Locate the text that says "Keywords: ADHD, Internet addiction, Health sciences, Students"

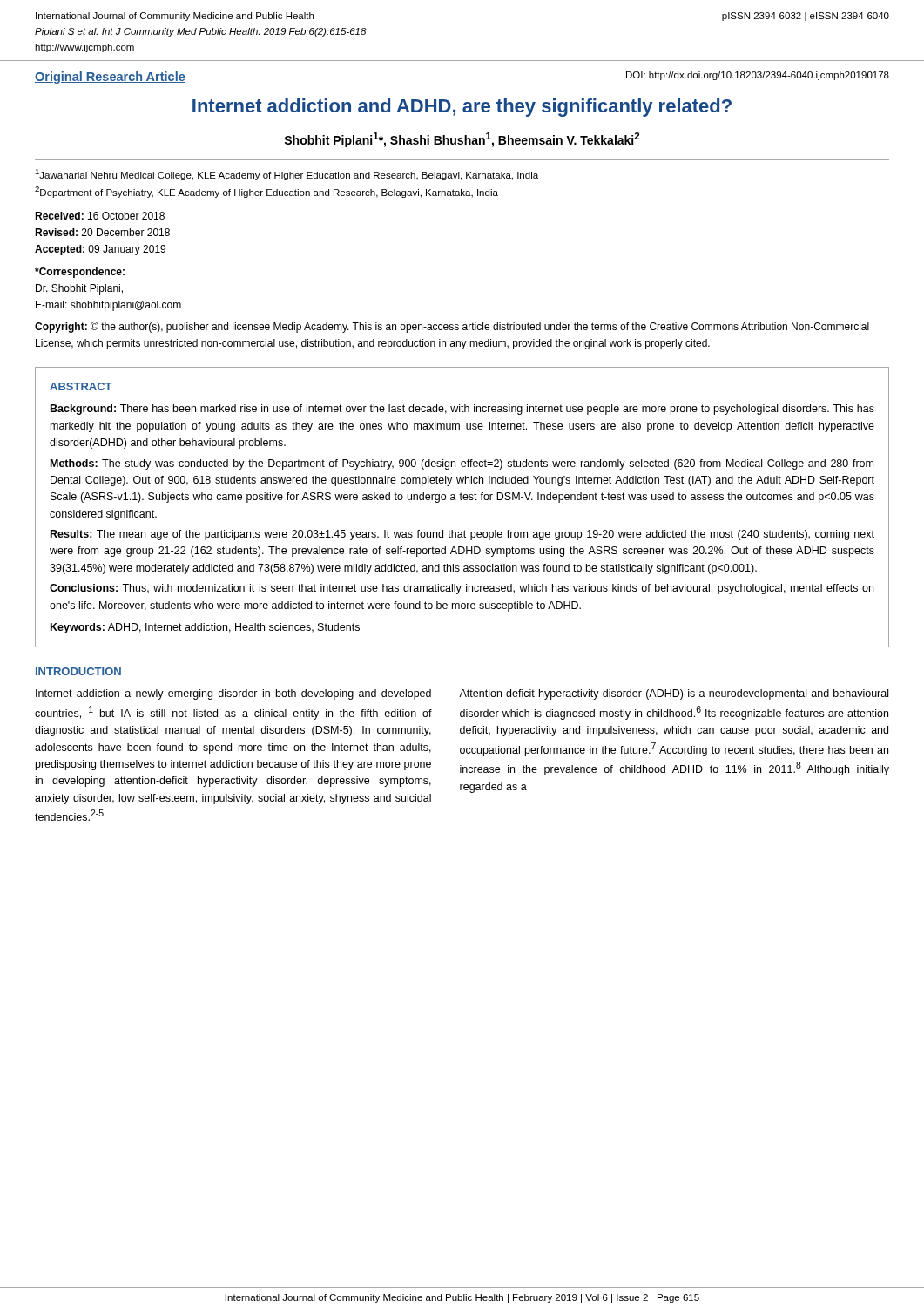coord(205,627)
